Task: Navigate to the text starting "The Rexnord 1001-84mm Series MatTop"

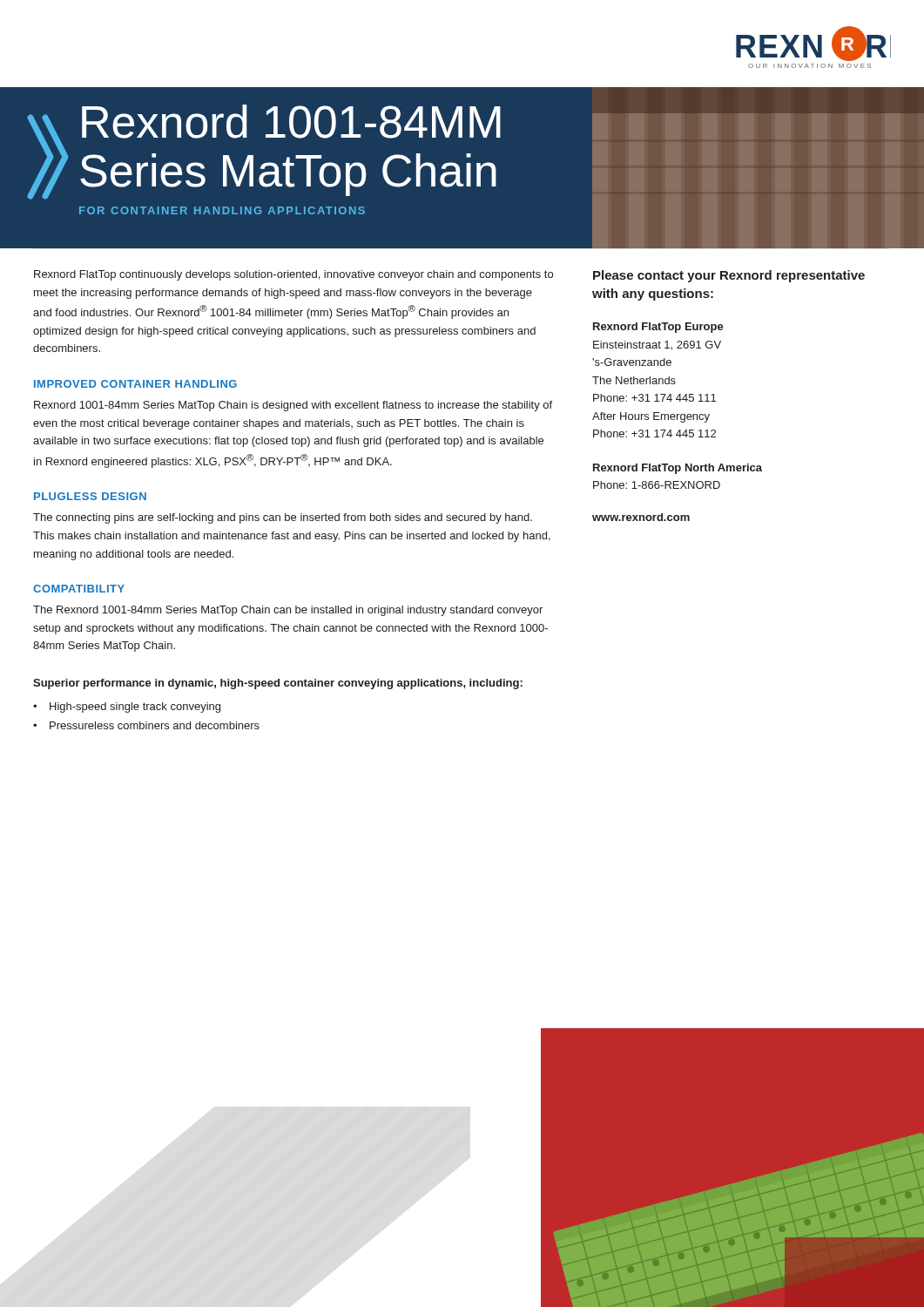Action: pyautogui.click(x=291, y=627)
